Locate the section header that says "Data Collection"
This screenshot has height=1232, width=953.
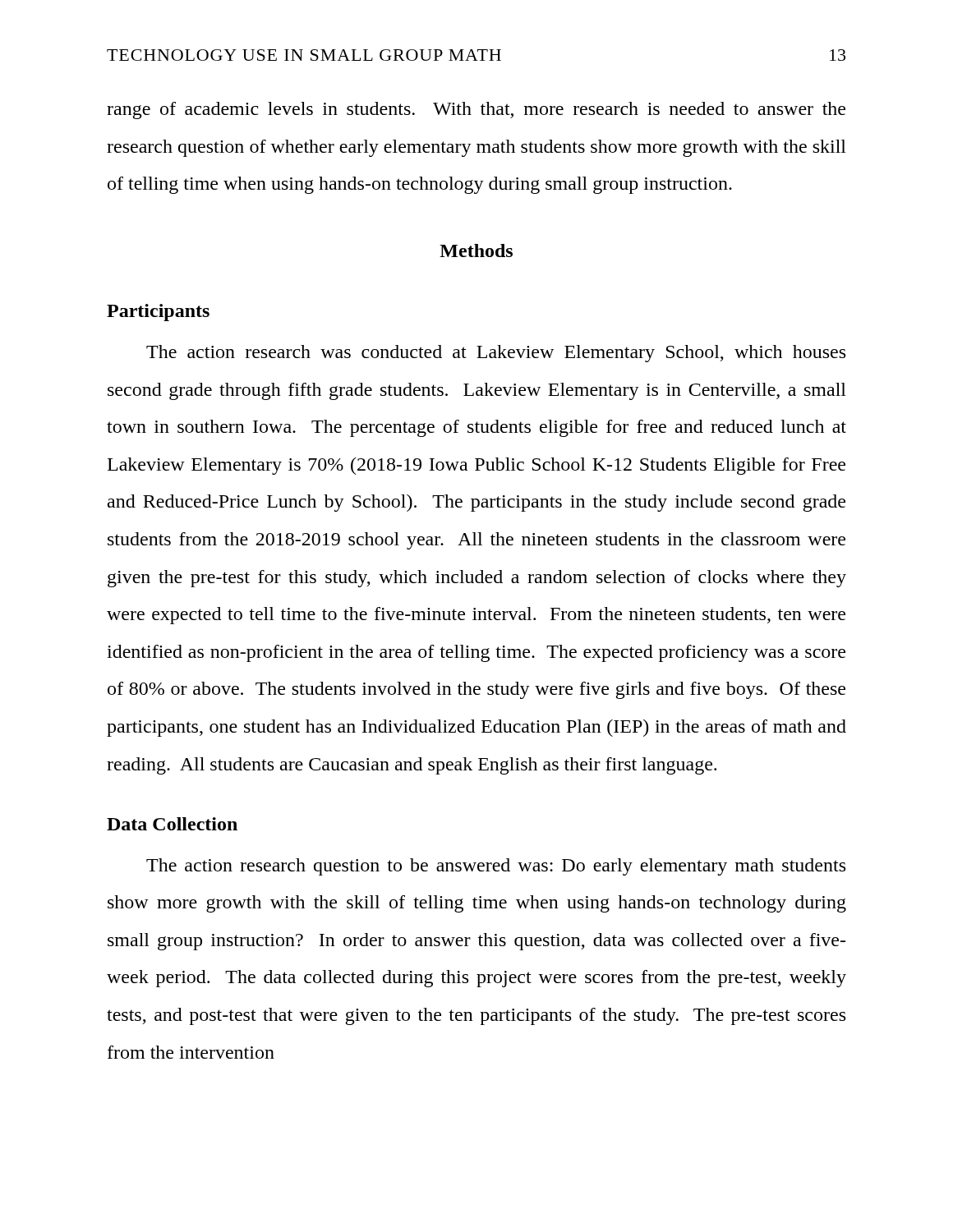click(x=172, y=824)
